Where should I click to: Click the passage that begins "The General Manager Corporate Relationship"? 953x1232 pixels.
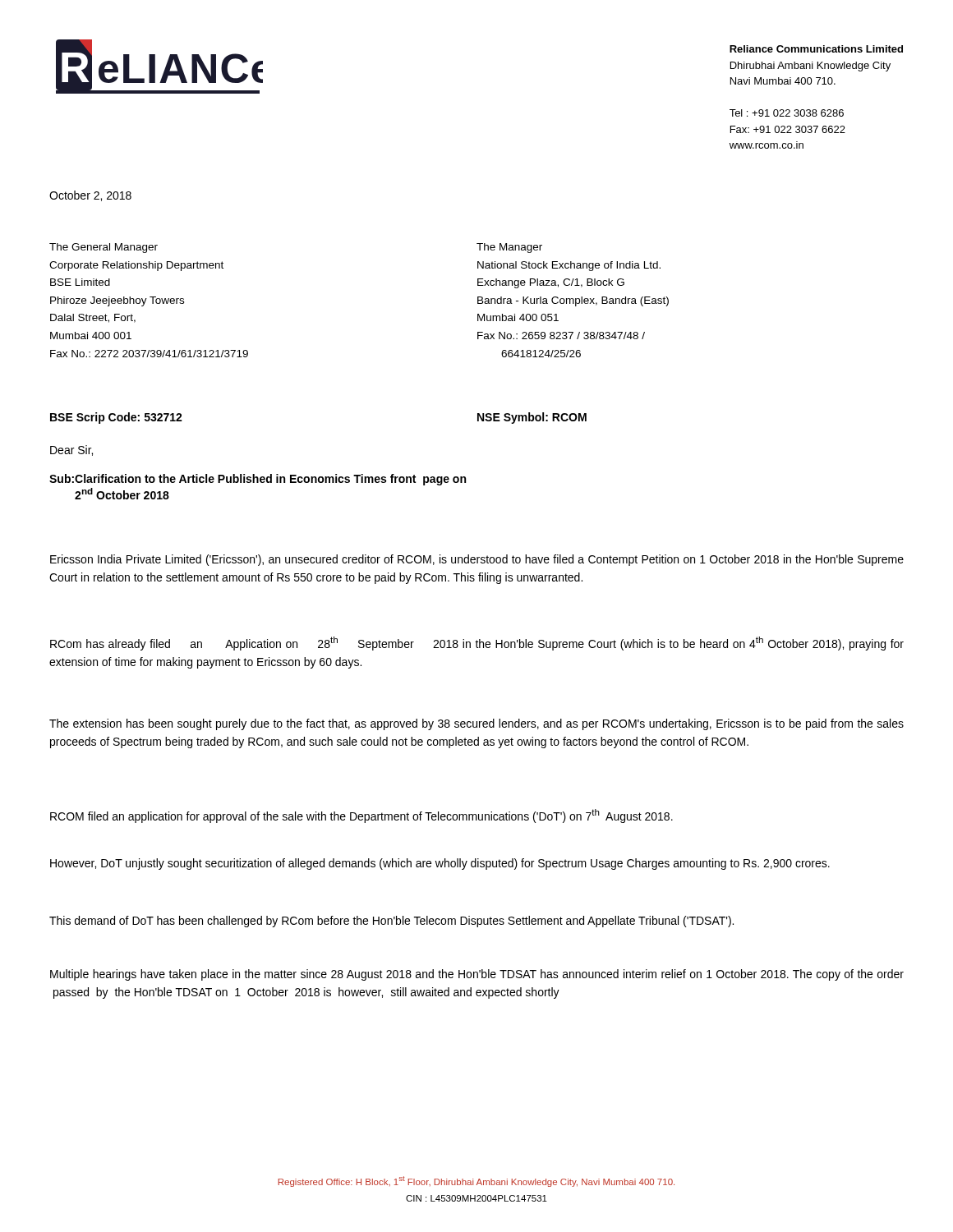149,300
